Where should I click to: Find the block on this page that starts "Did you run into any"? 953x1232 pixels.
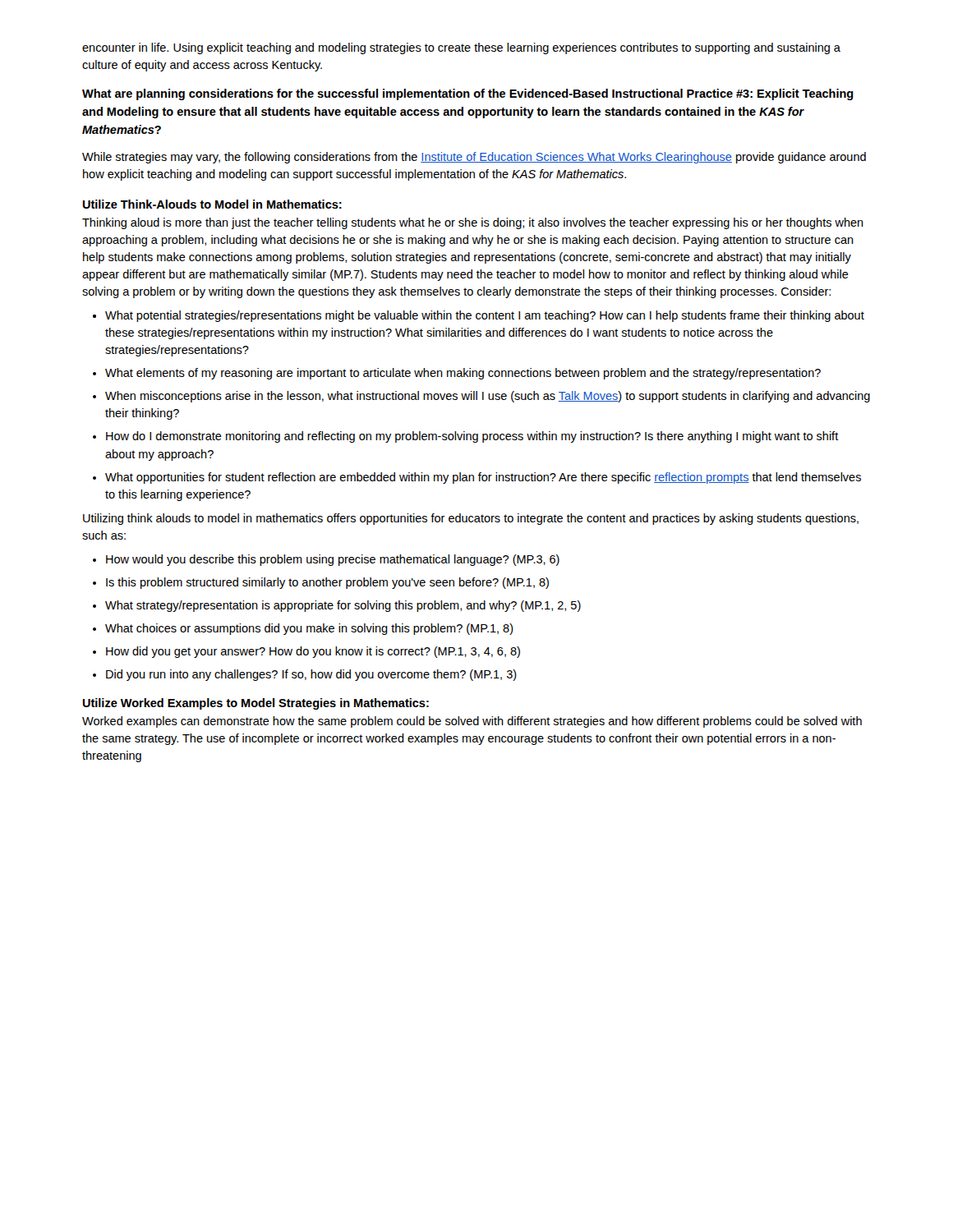click(x=488, y=674)
